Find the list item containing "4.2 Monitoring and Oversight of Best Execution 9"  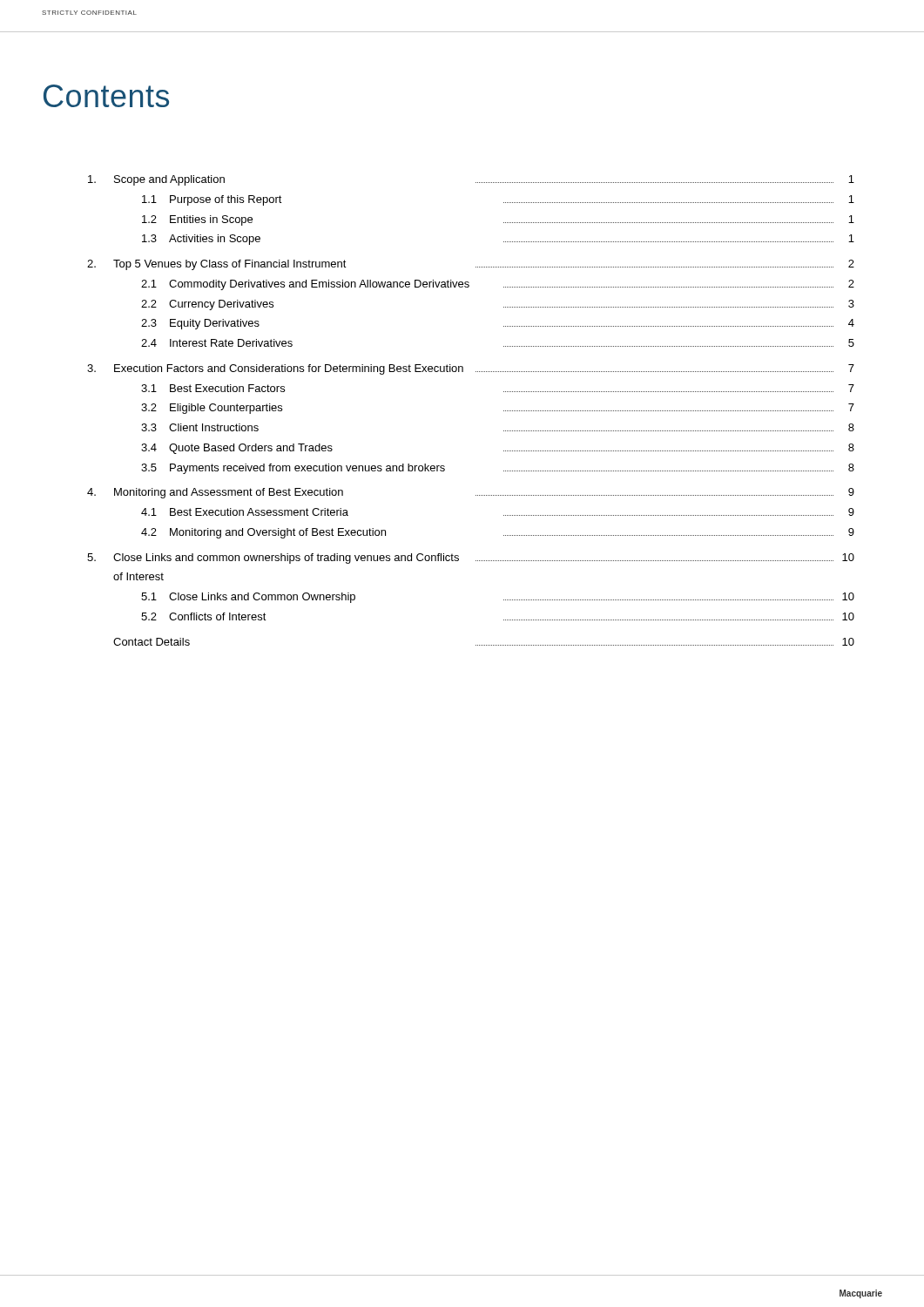[498, 532]
